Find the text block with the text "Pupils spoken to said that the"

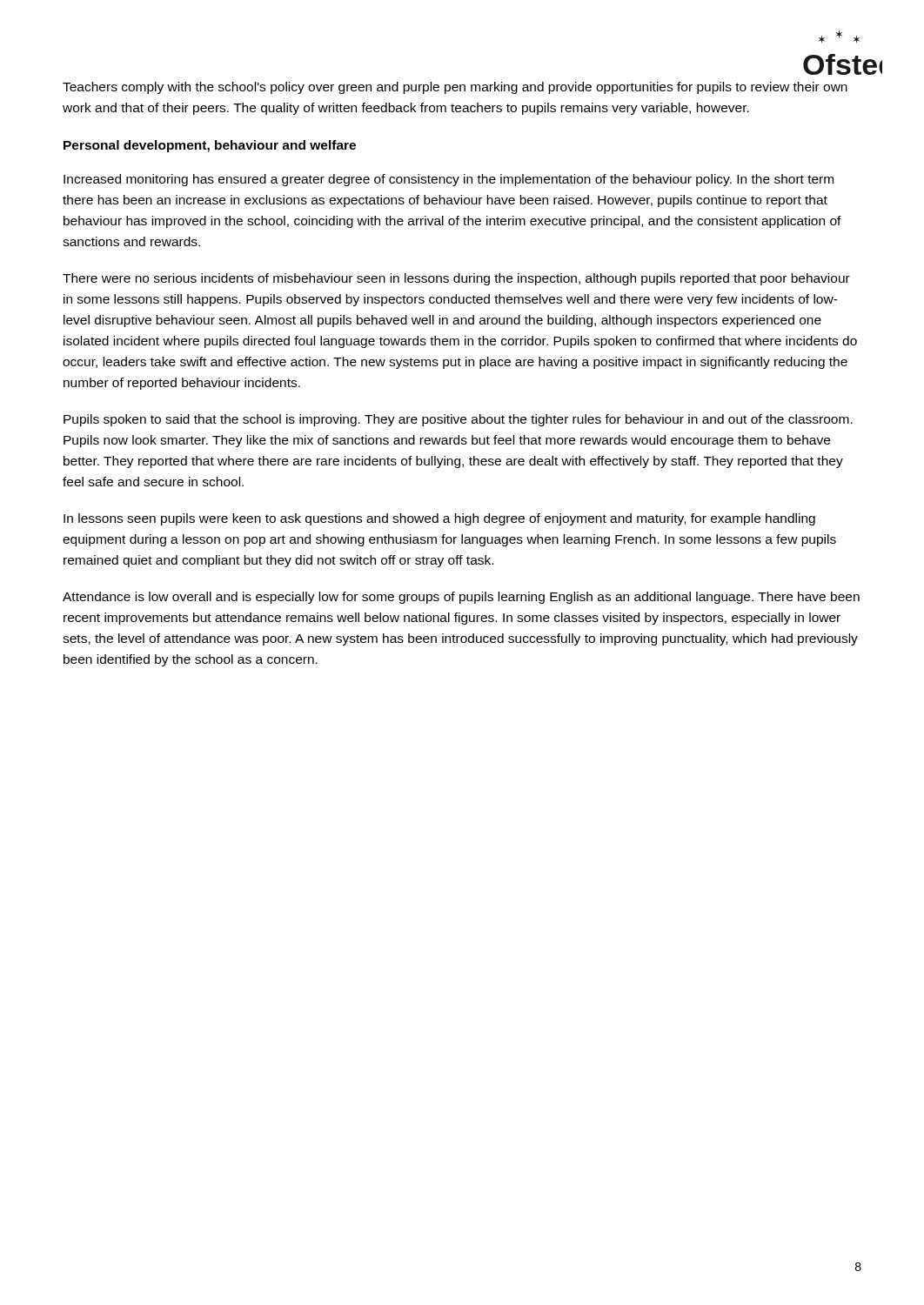(458, 450)
